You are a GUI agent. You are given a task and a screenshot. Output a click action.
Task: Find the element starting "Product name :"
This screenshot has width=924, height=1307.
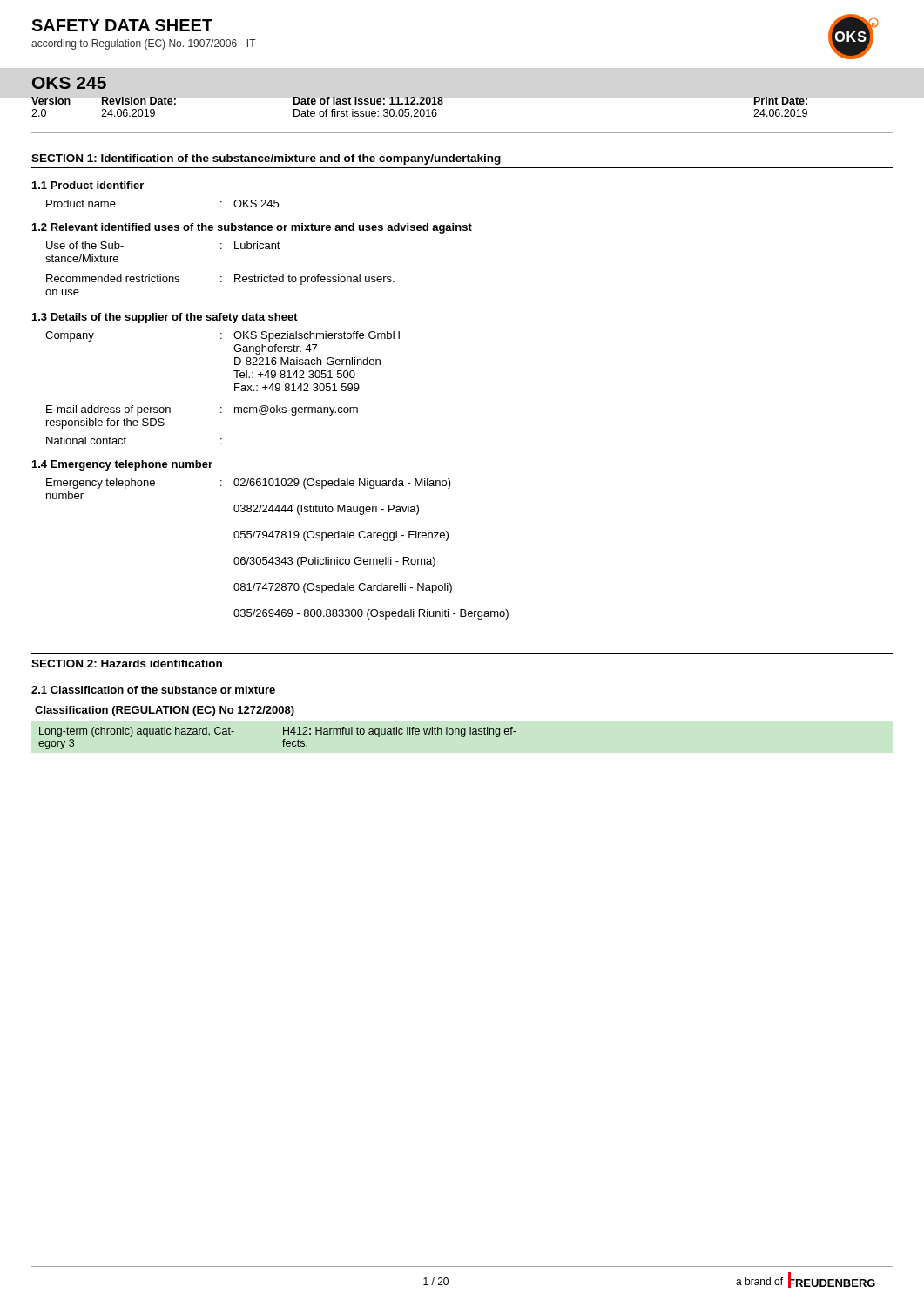(80, 203)
